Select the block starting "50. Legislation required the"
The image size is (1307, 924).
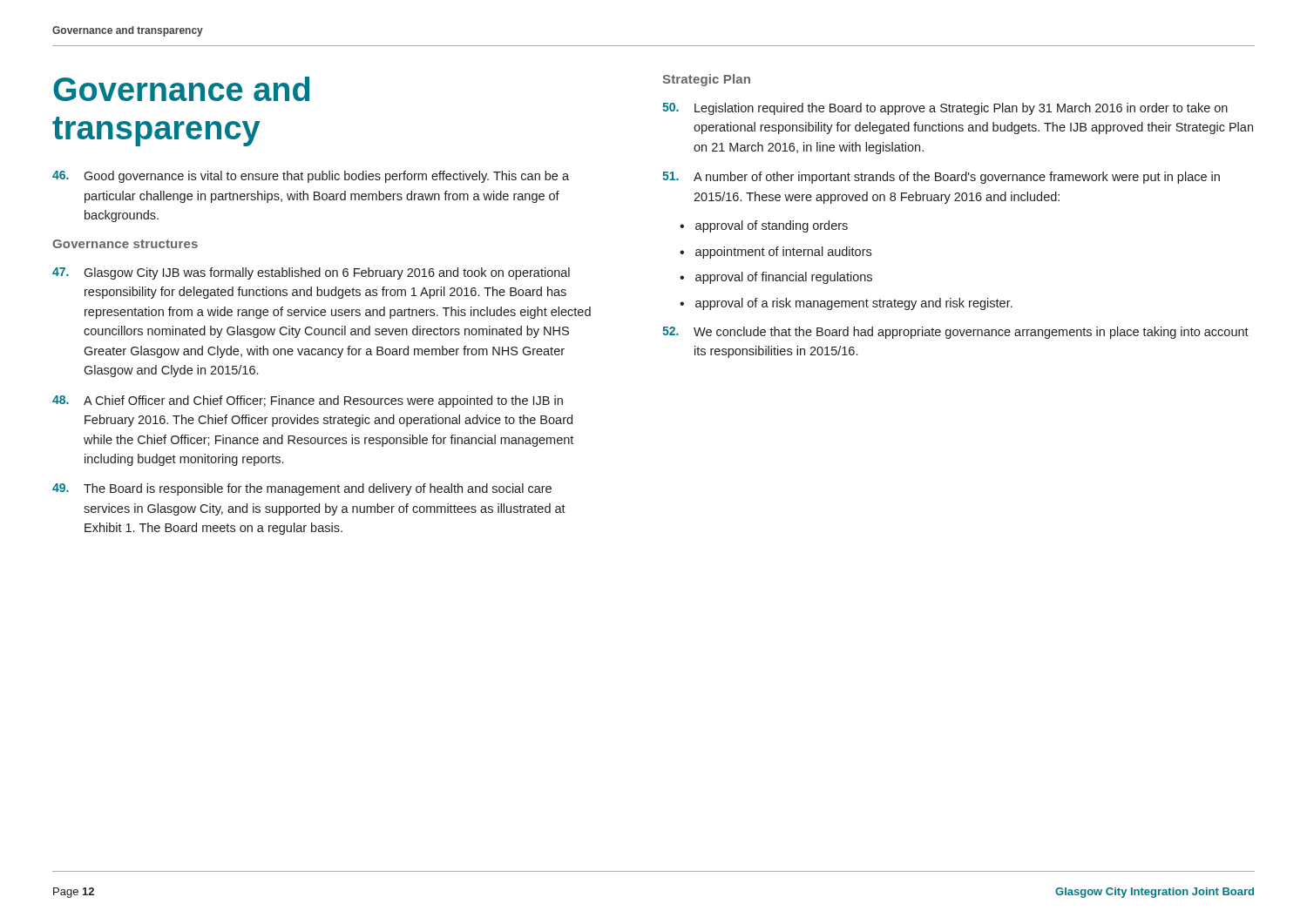point(958,128)
